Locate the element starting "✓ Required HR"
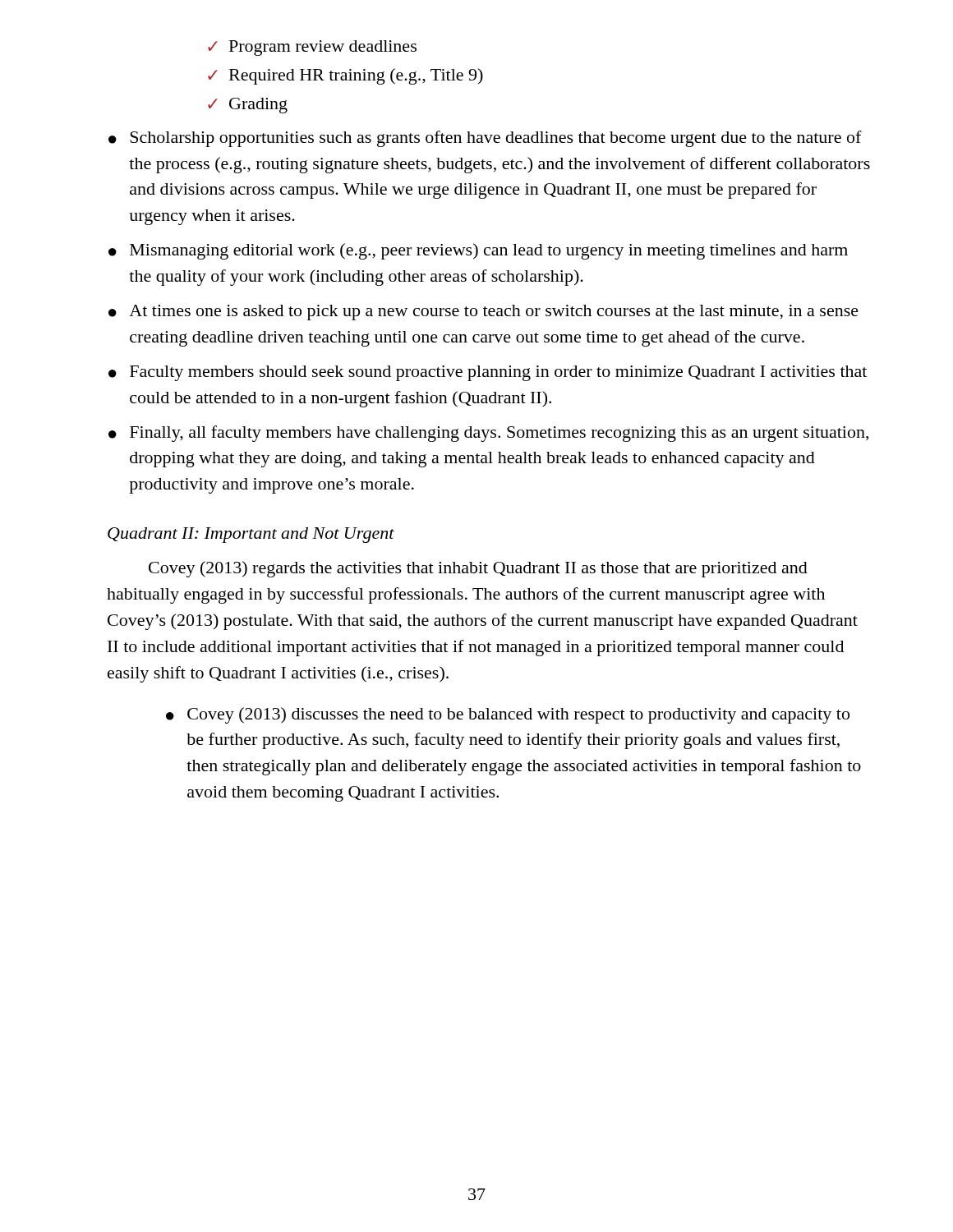Image resolution: width=953 pixels, height=1232 pixels. (x=344, y=75)
